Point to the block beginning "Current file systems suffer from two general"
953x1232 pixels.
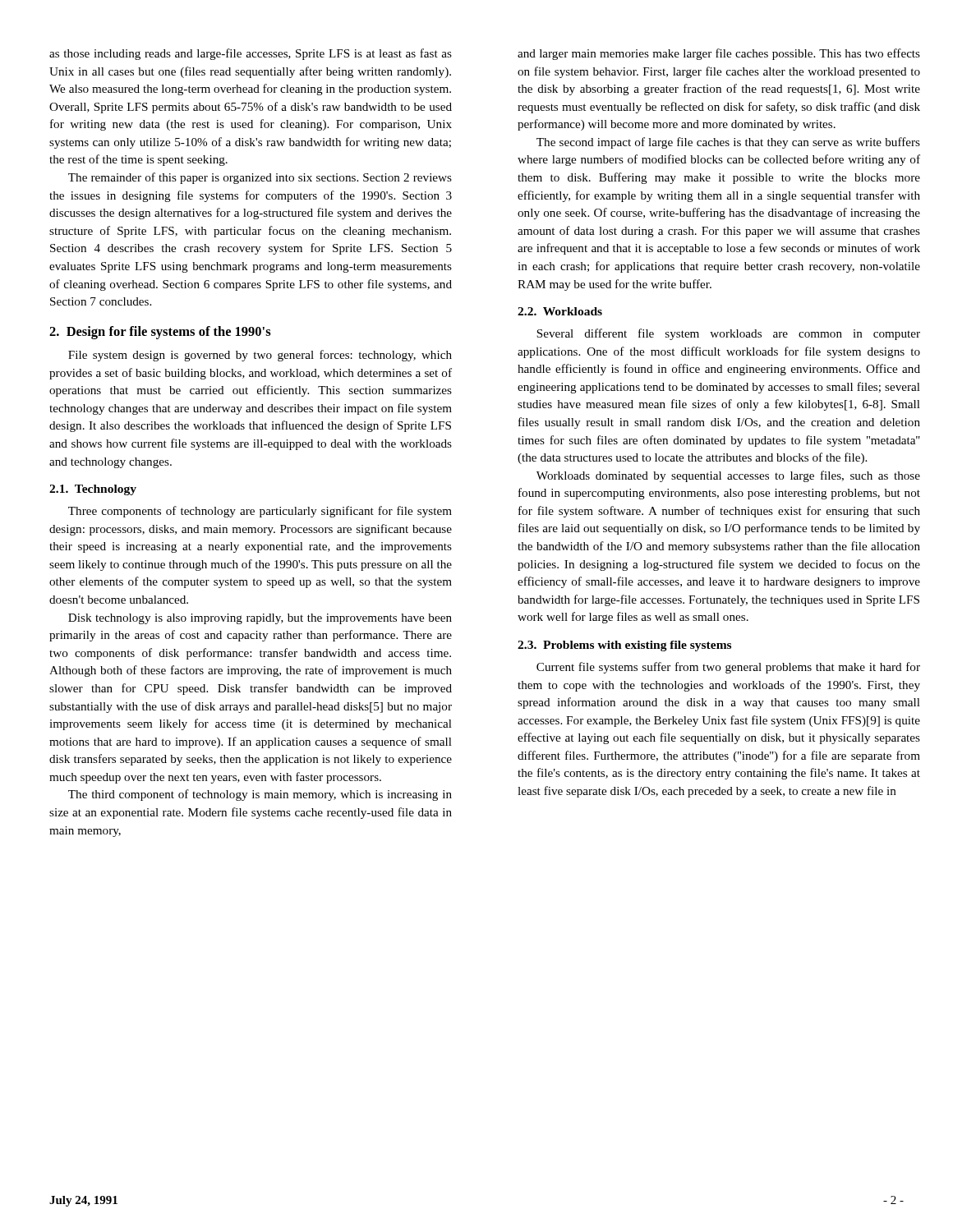[719, 729]
